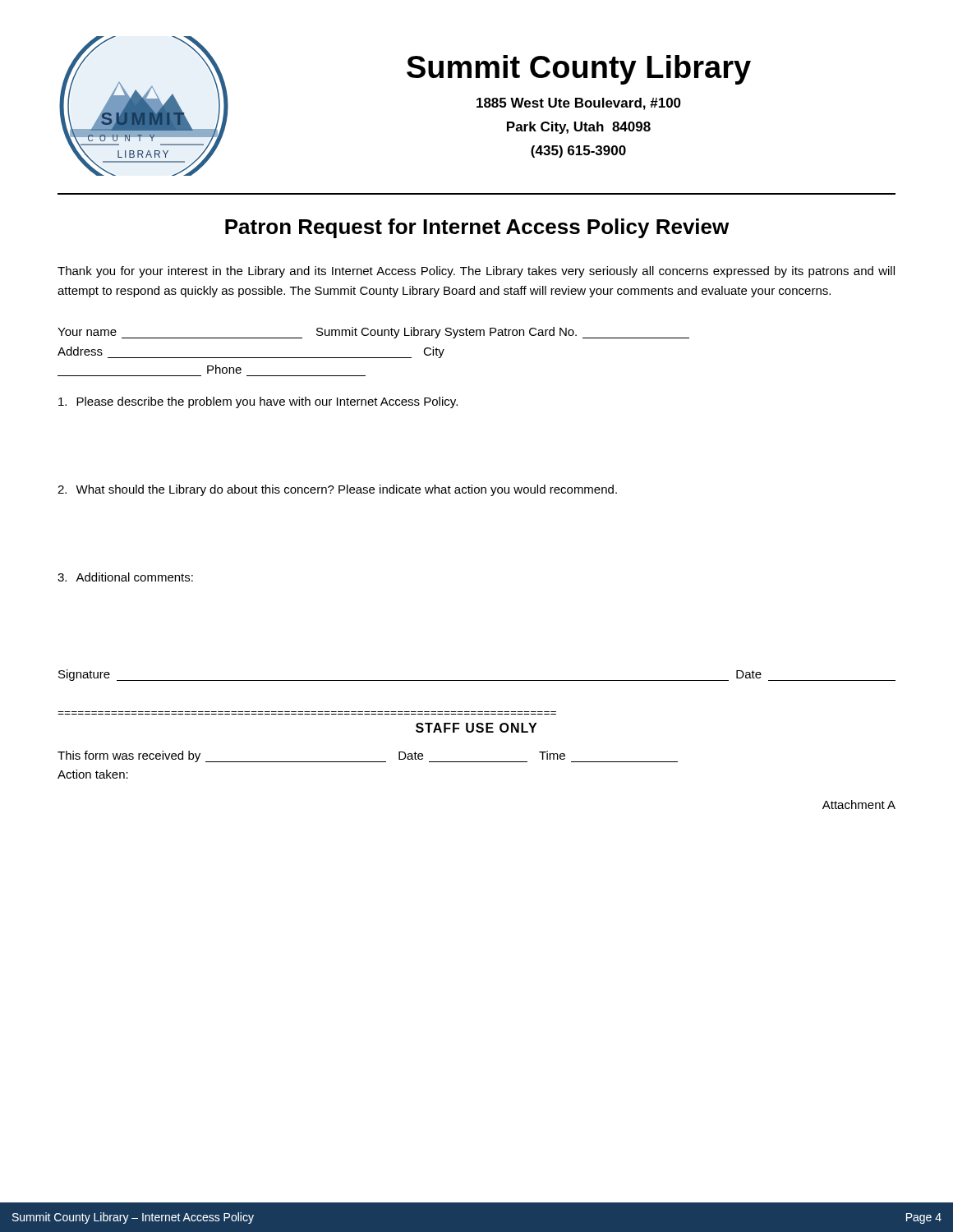953x1232 pixels.
Task: Find the text that says "STAFF USE ONLY"
Action: tap(476, 728)
